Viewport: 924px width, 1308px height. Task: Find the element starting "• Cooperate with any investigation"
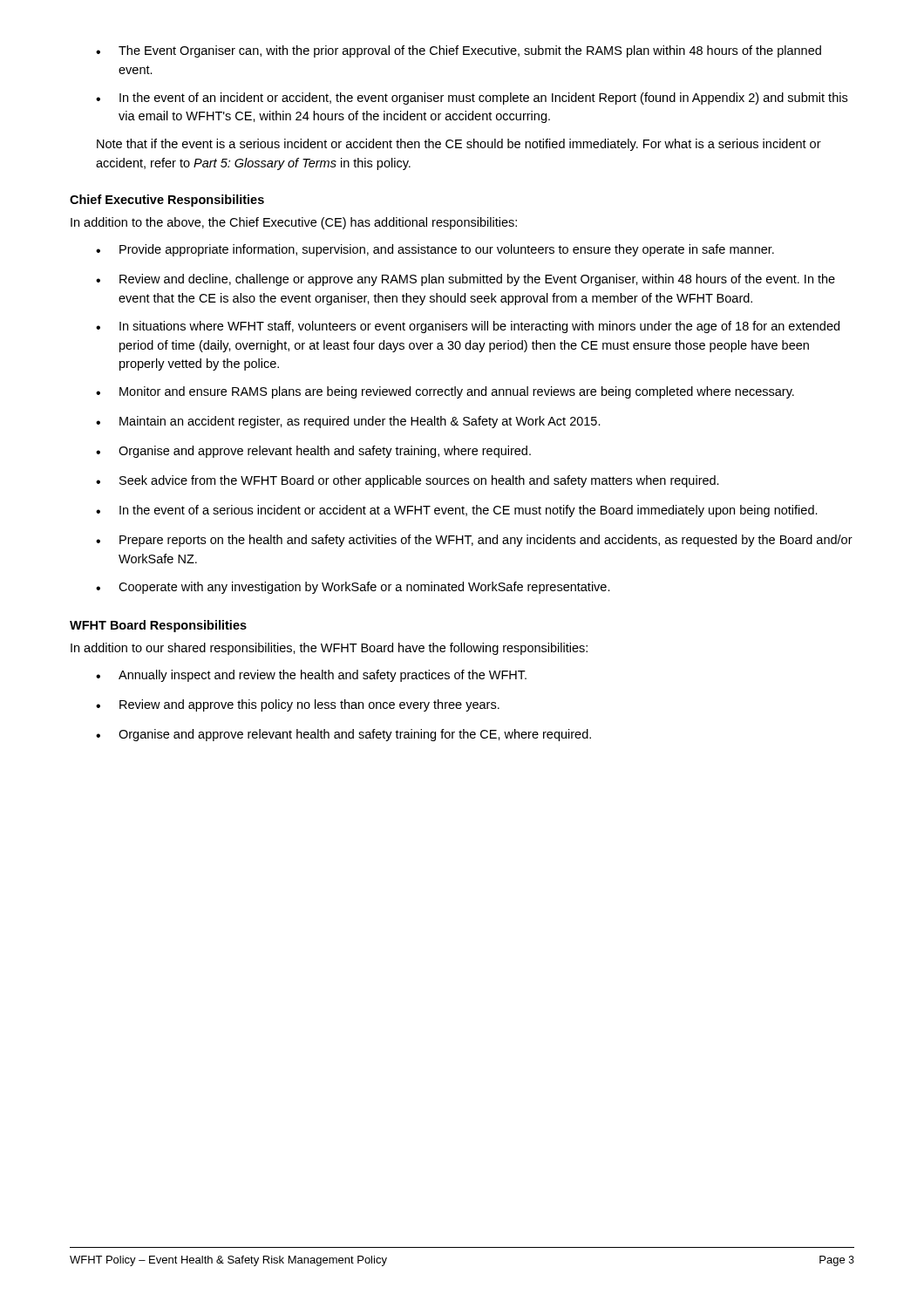[x=475, y=588]
